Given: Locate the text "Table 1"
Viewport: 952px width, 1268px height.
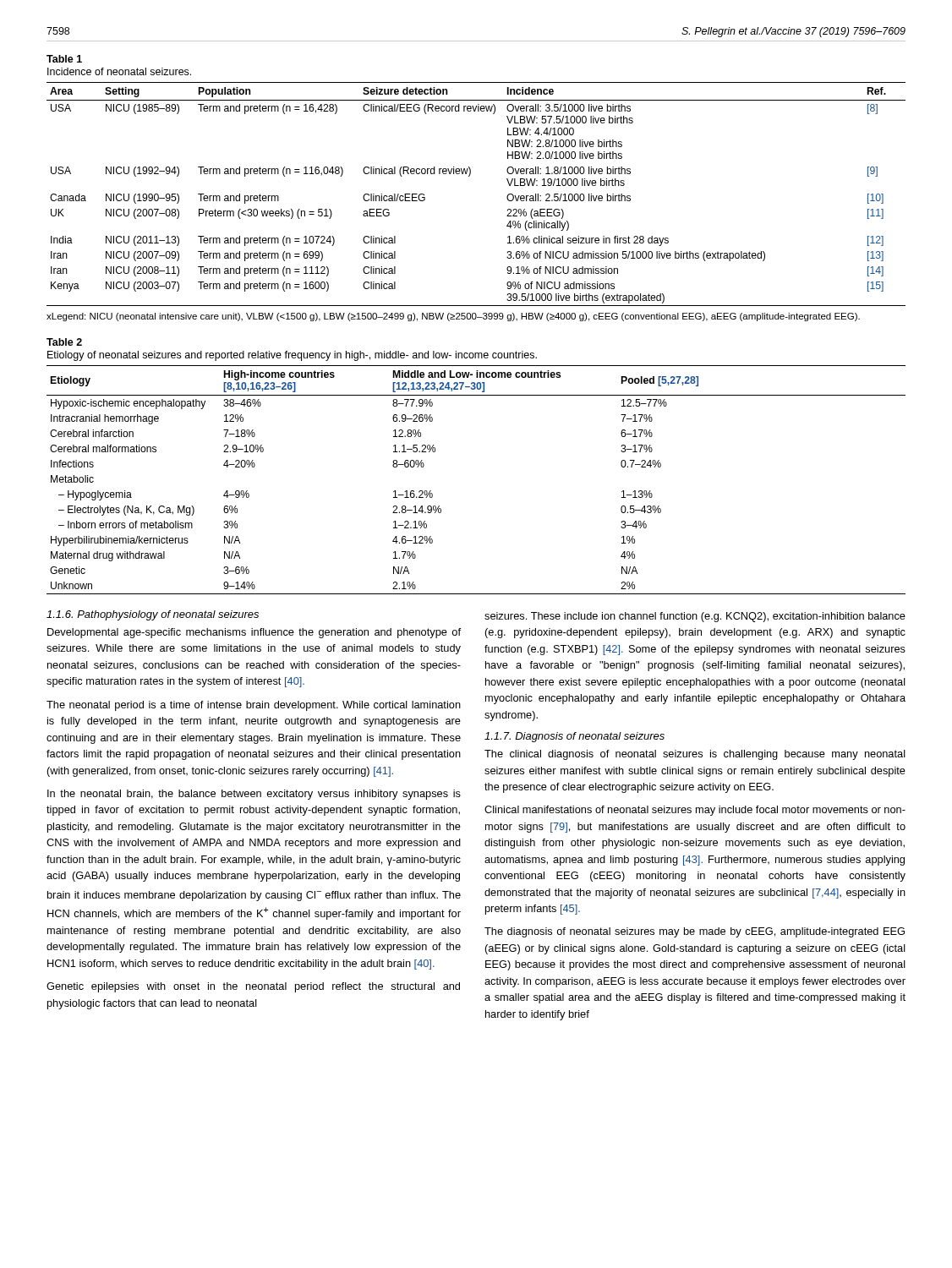Looking at the screenshot, I should [x=64, y=59].
